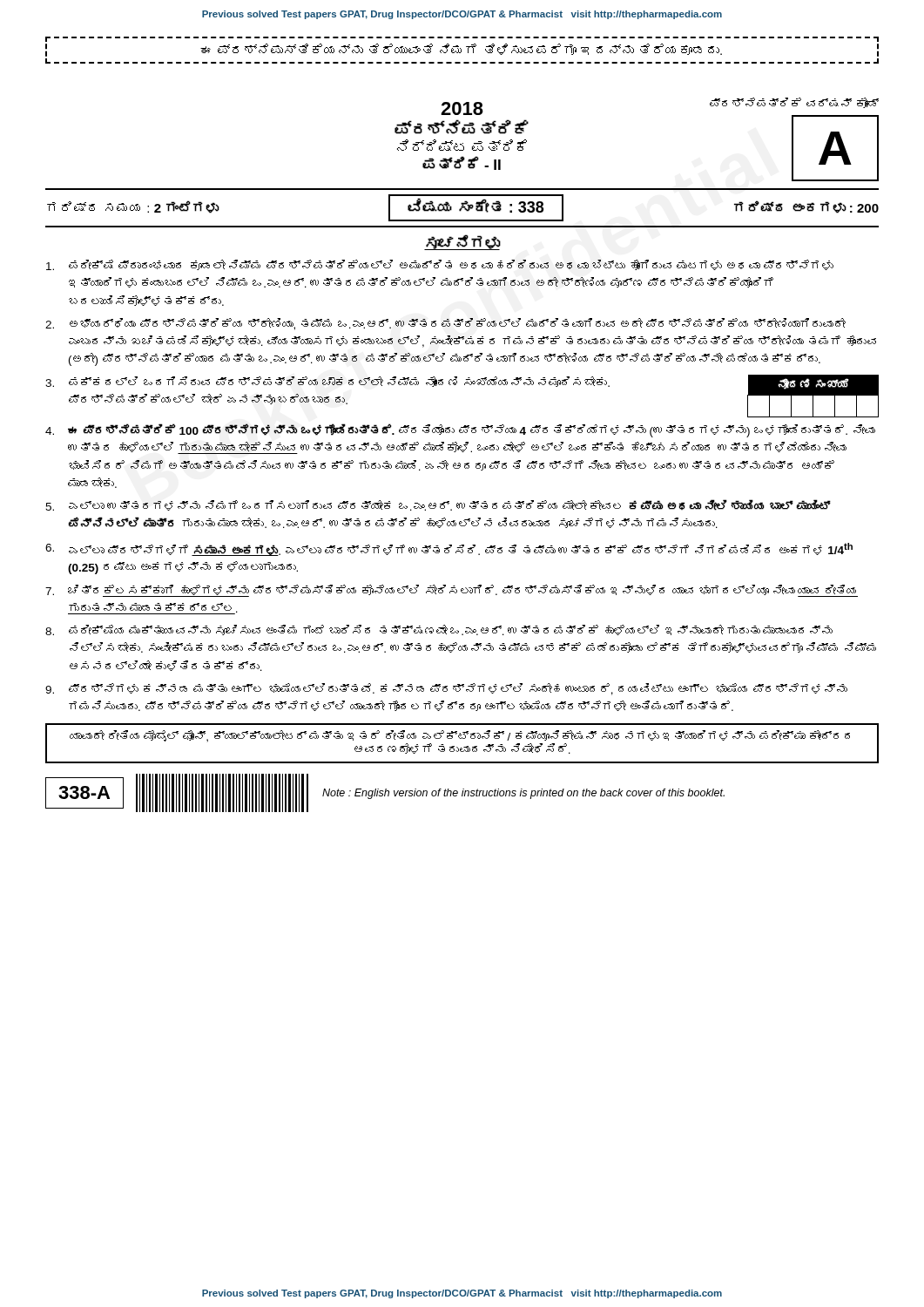Click on the element starting "2. ಅಭ್ಯರ್ಥಿಯು ಪ್ರಶ್ನೆಪತ್ರಿಕೆಯ ಶ್ರೇಣಿಯು, ತಮ್ಮ ಒ.ಎಂ.ಆರ್. ಉತ್ತರಪತ್ರಿಕೆಯಲ್ಲಿ ಮುದ್ರಿತವಾಗಿರುವ"
924x1307 pixels.
(x=462, y=342)
